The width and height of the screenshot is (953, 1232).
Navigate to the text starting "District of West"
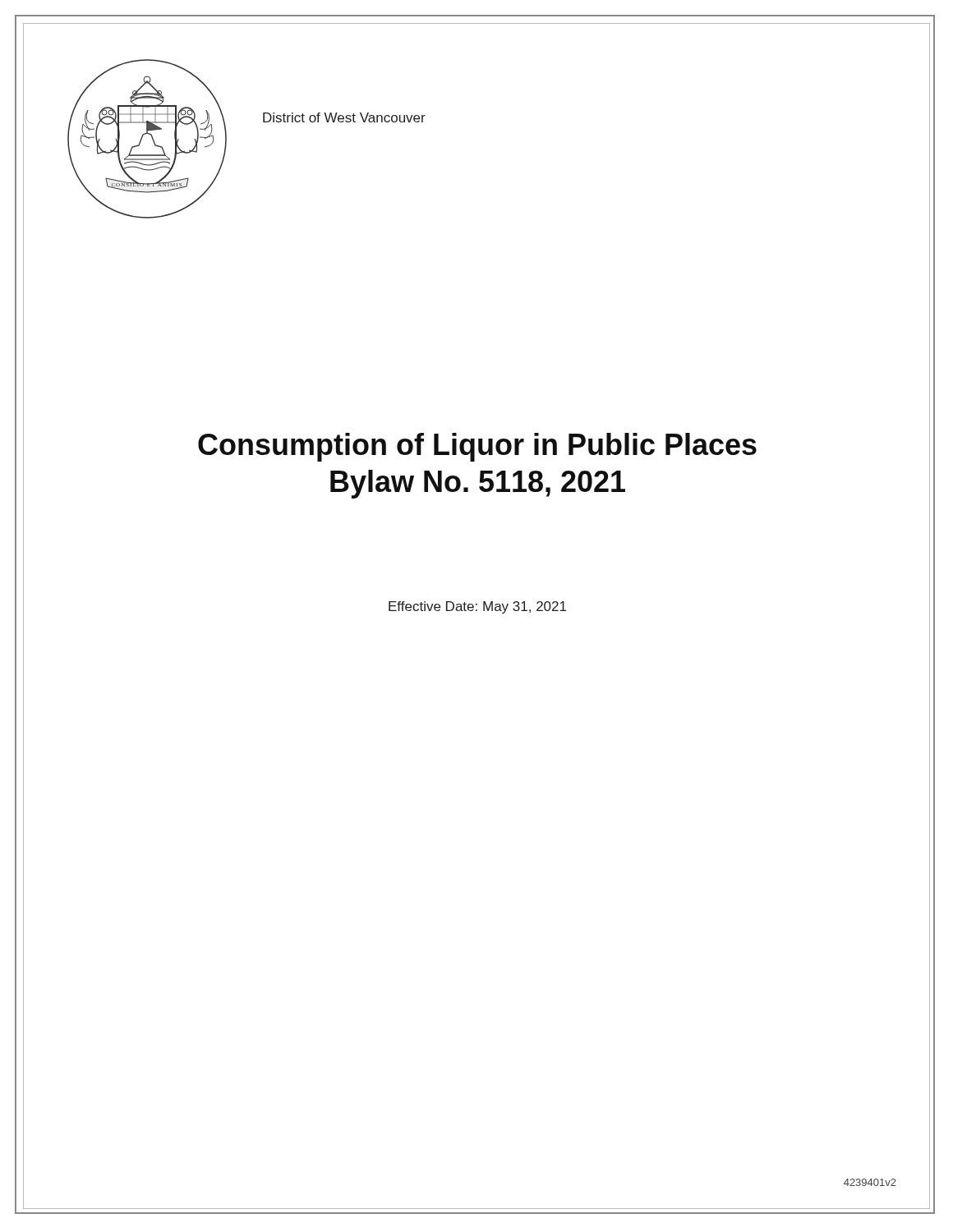point(344,118)
